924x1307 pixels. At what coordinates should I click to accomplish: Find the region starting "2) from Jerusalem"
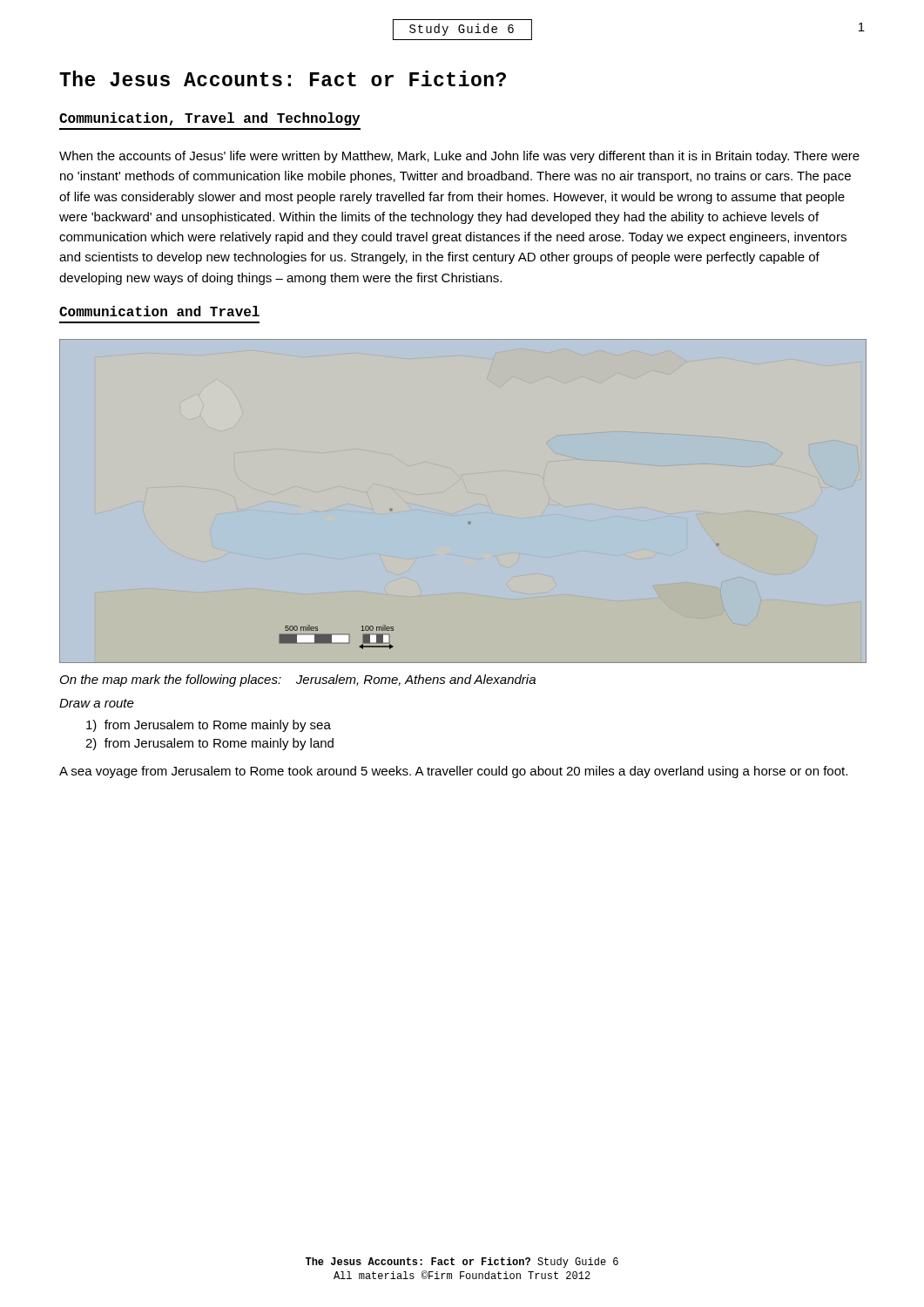(x=210, y=743)
